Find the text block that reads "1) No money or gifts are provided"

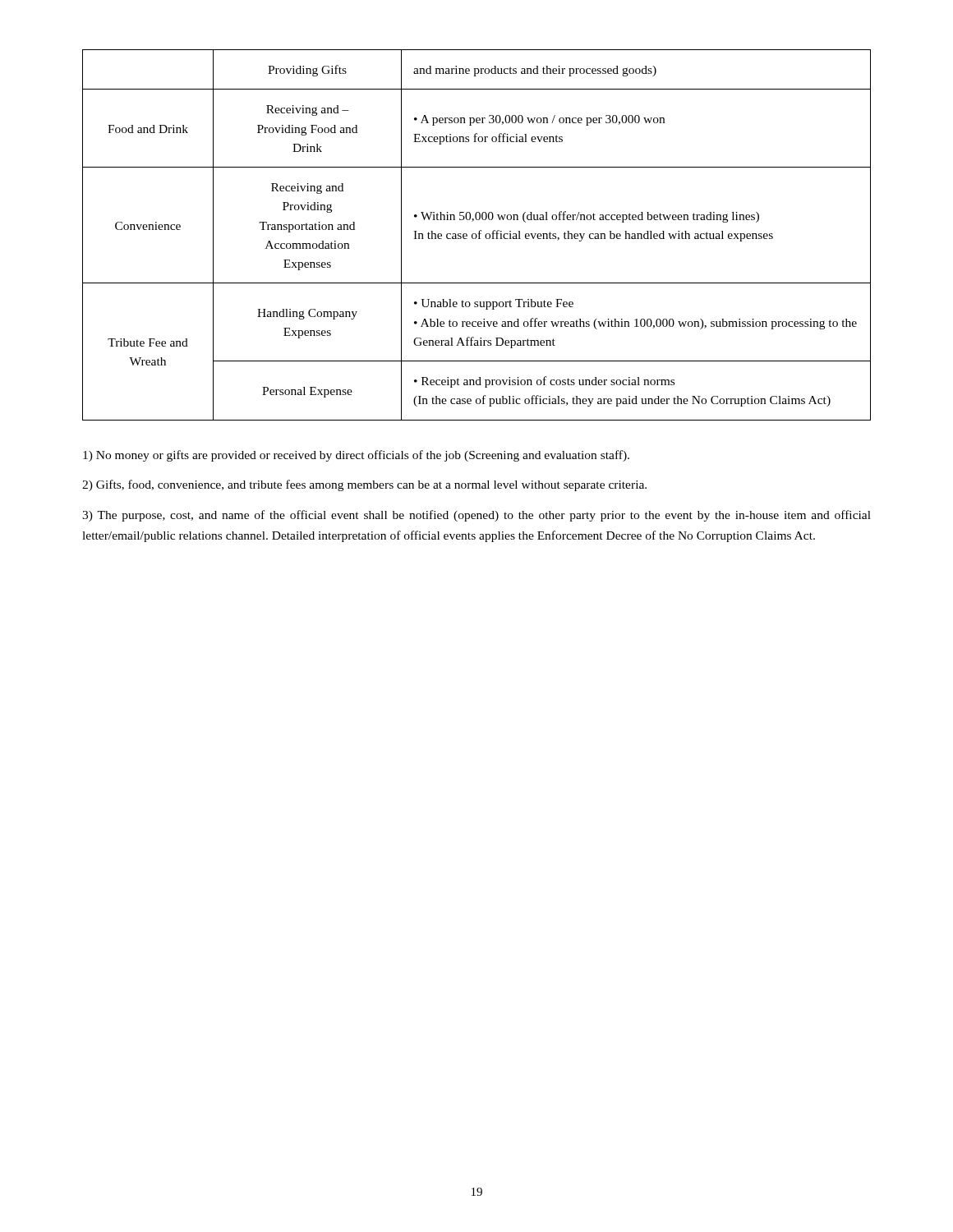coord(356,454)
